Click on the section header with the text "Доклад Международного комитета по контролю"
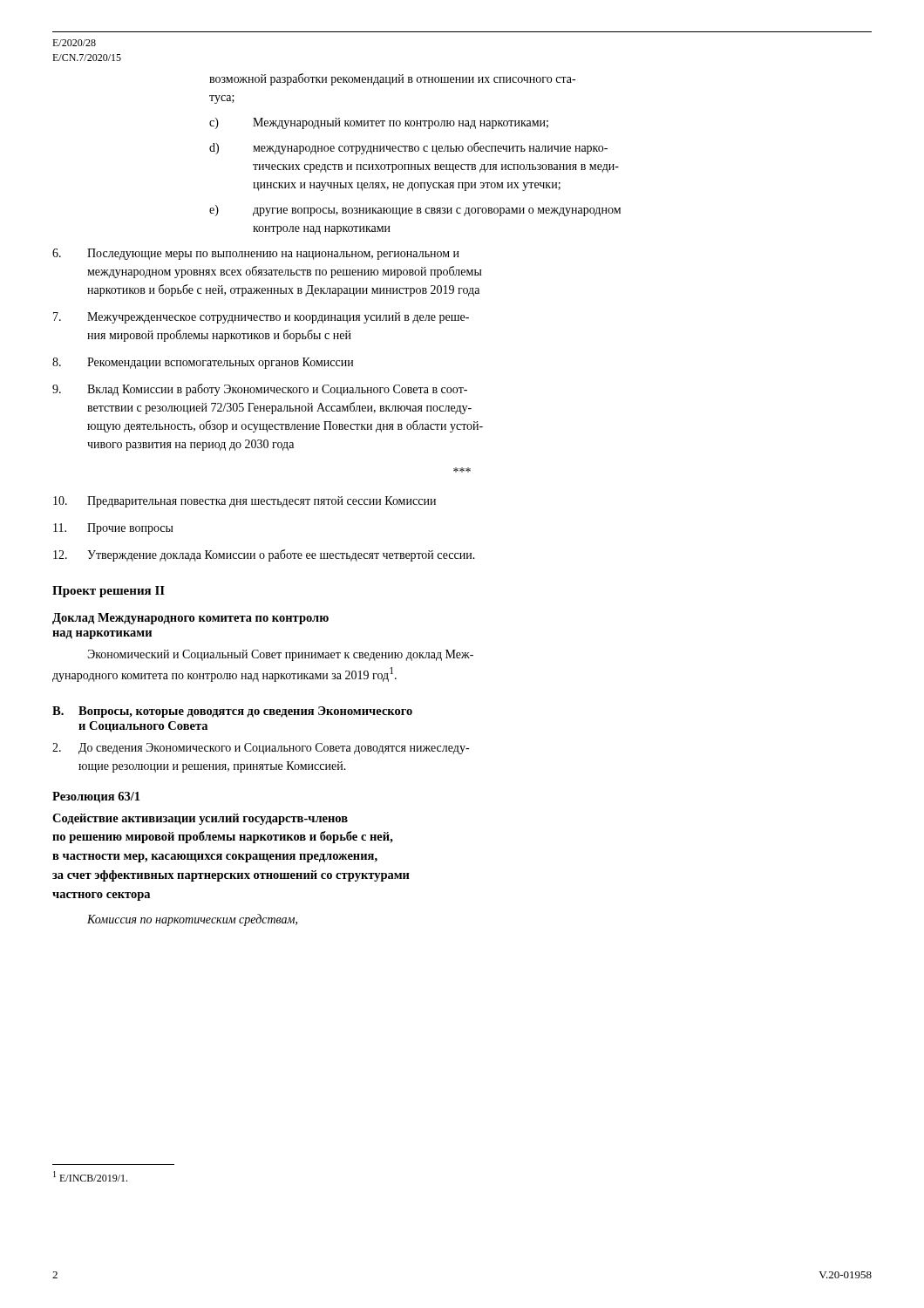This screenshot has width=924, height=1308. pos(191,625)
